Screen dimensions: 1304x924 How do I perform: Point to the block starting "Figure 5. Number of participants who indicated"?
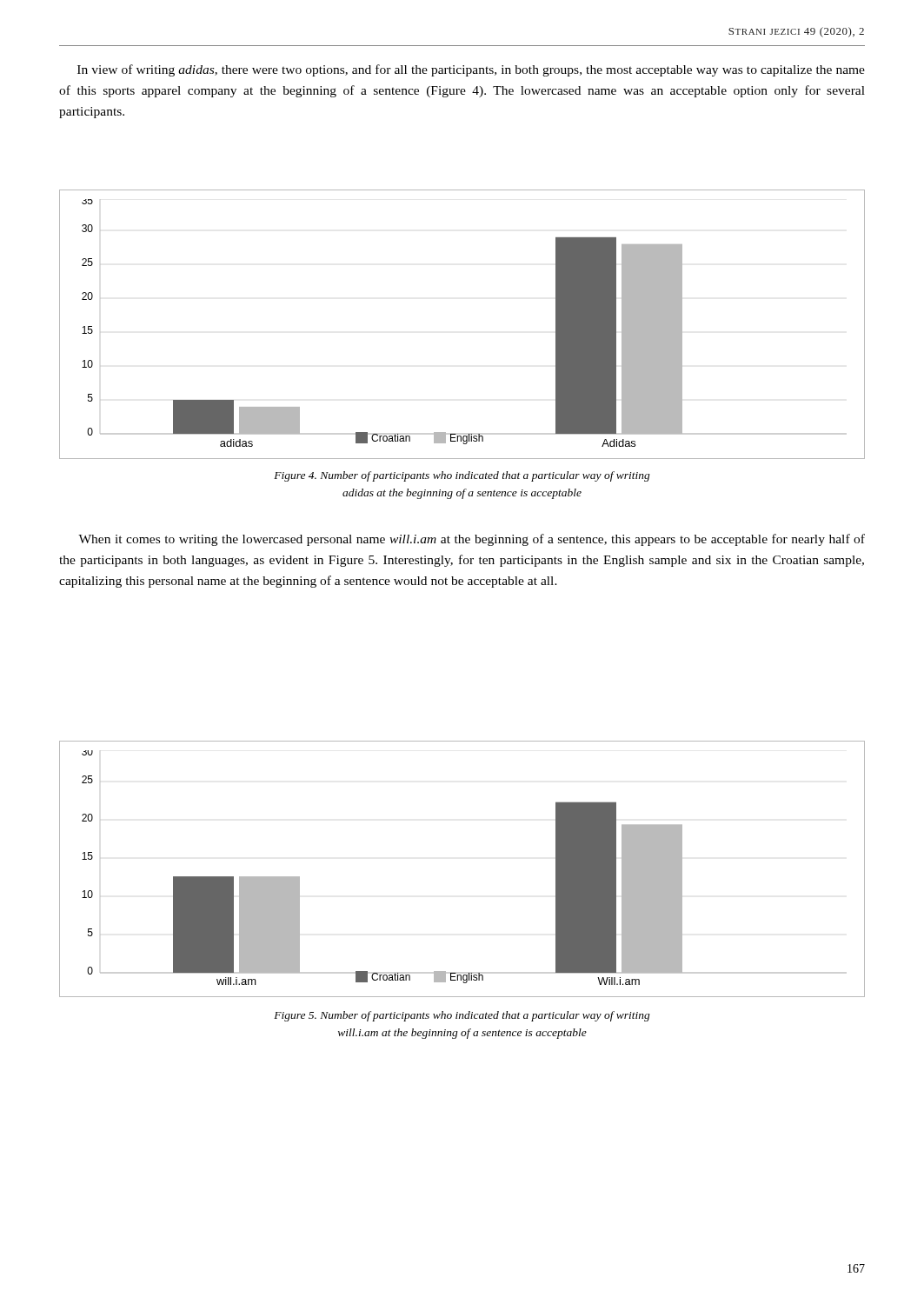(462, 1023)
